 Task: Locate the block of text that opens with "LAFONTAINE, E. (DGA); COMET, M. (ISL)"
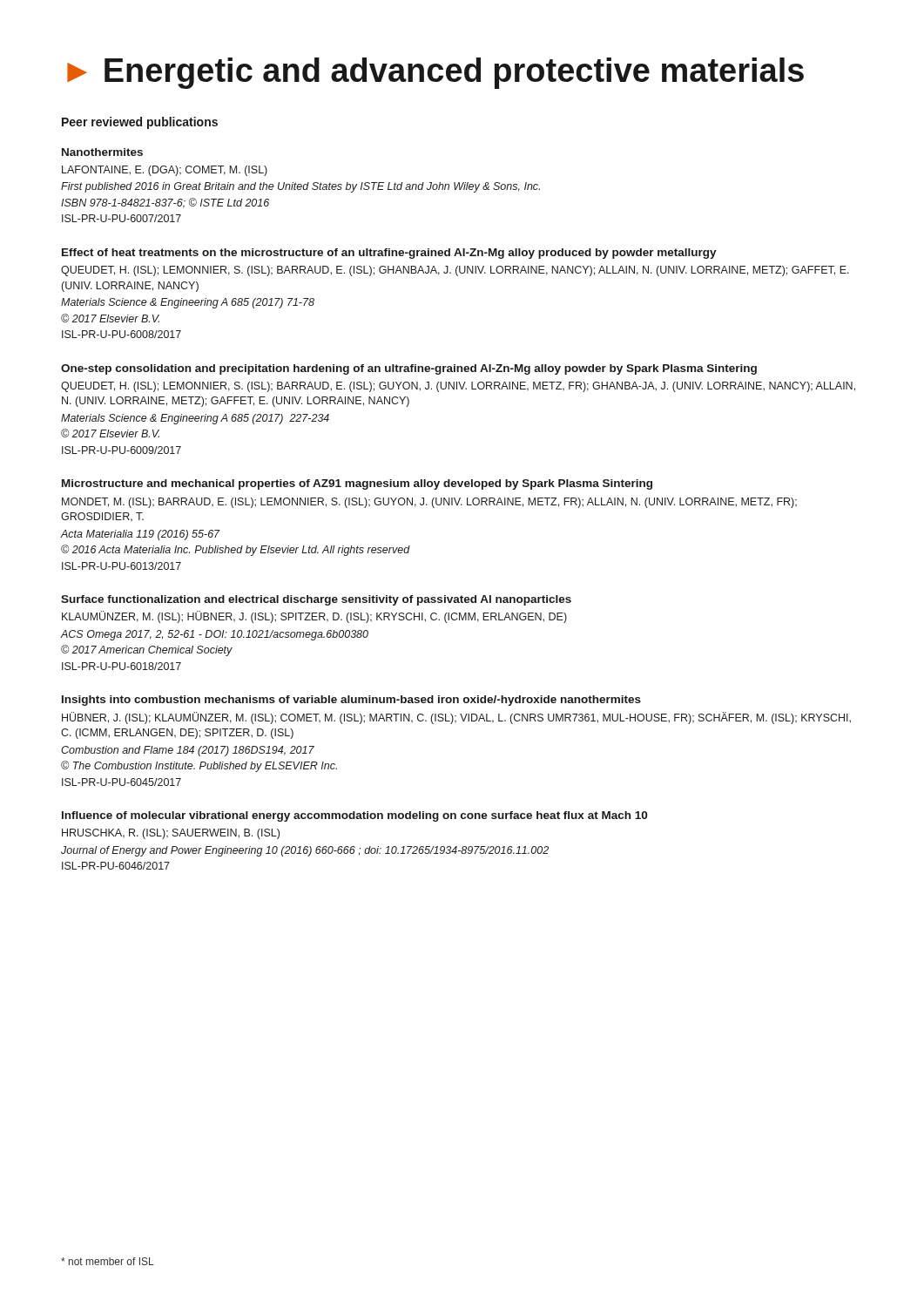point(462,195)
